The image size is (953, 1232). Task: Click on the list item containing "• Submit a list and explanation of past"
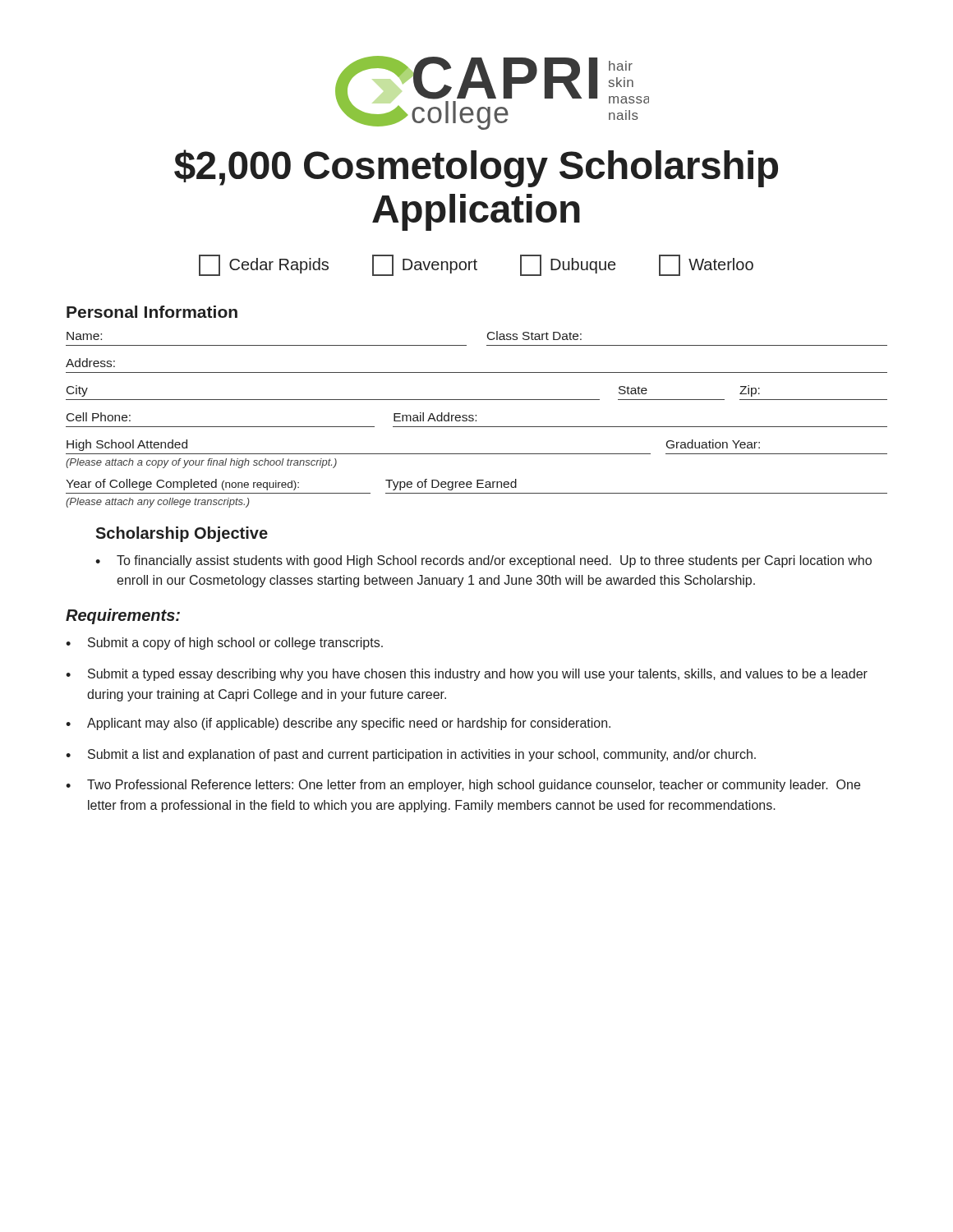coord(476,756)
